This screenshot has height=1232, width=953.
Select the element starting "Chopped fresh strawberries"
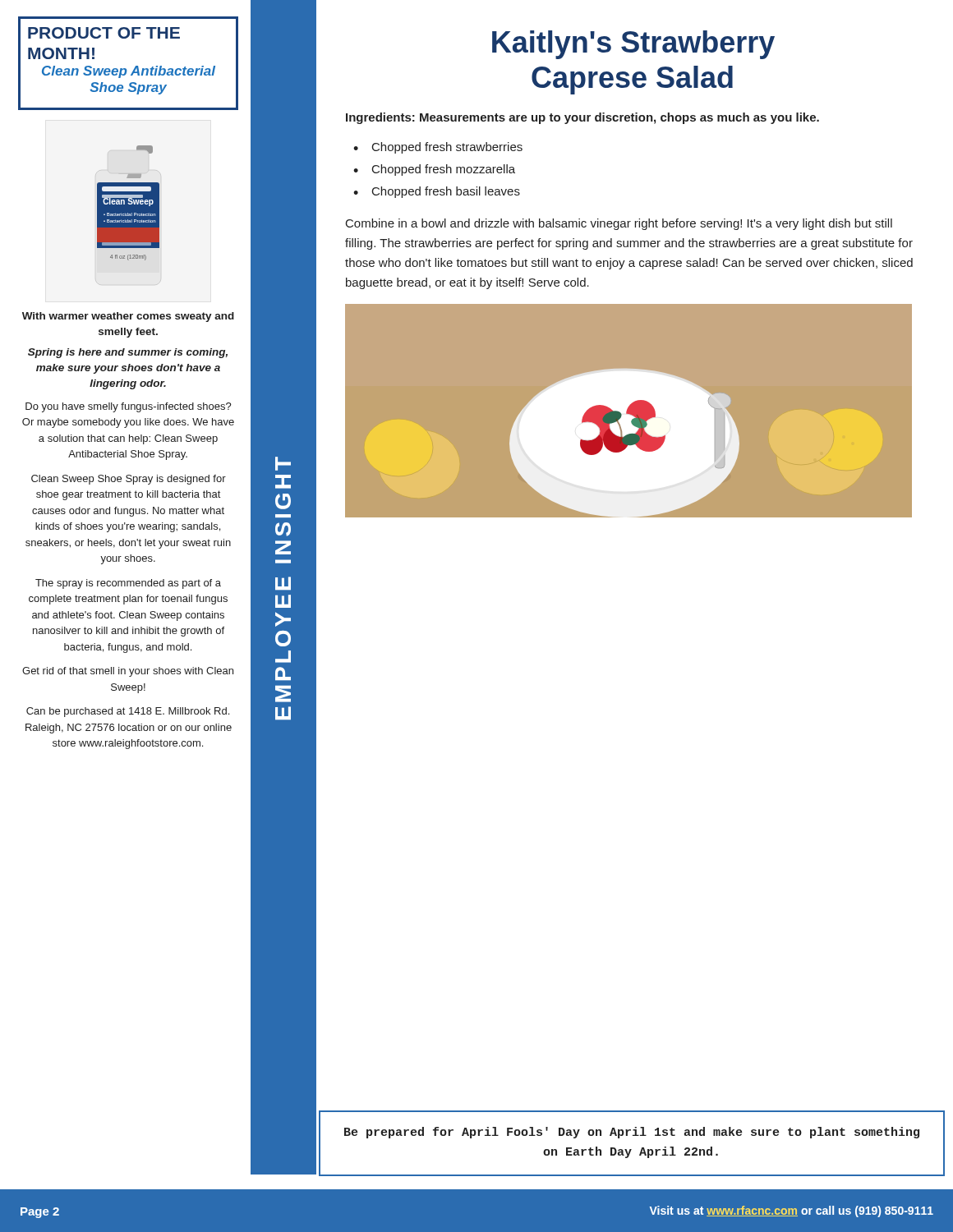point(447,146)
